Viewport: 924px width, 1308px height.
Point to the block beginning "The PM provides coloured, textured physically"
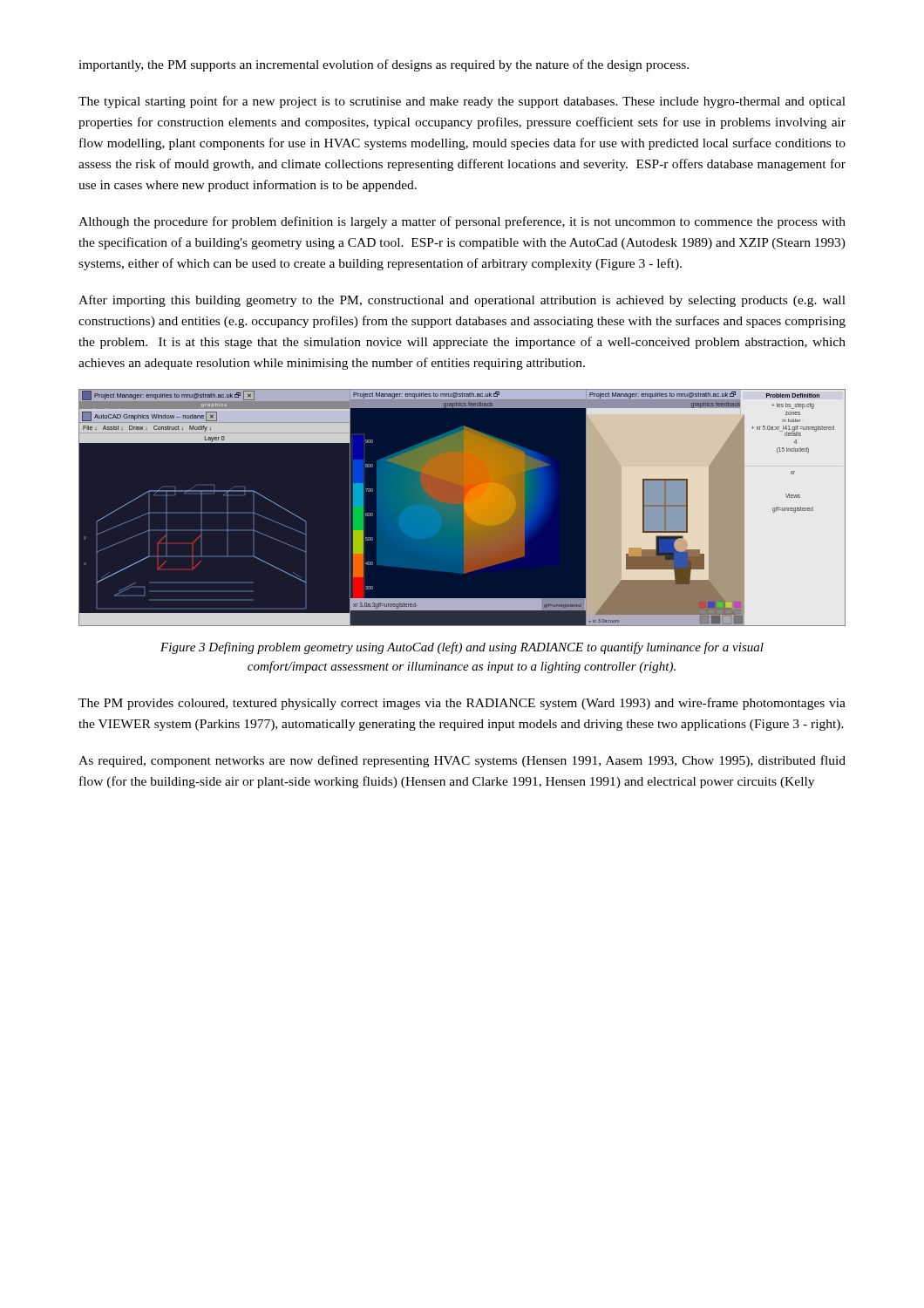(x=462, y=713)
